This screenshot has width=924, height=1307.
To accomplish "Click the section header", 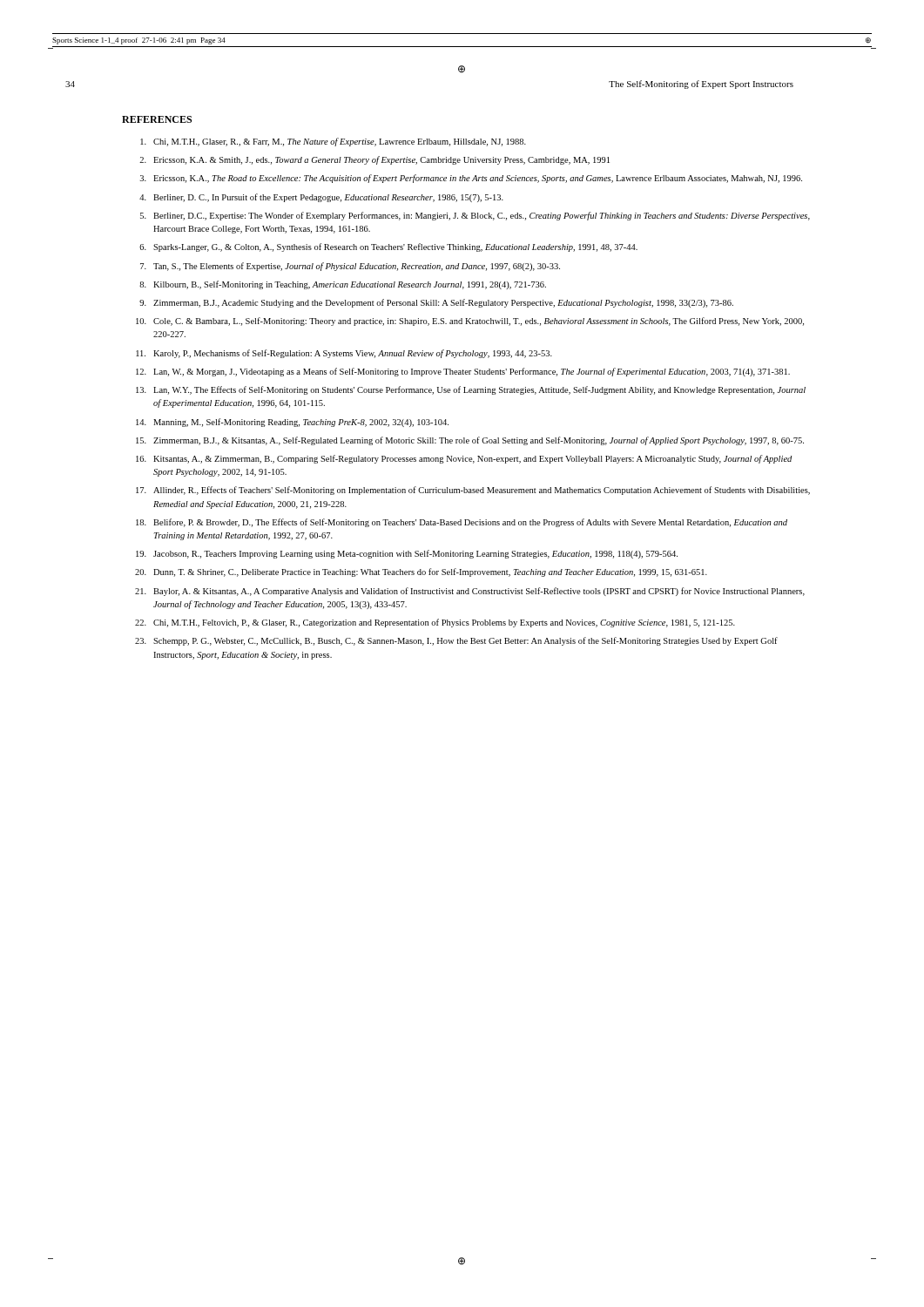I will tap(157, 119).
